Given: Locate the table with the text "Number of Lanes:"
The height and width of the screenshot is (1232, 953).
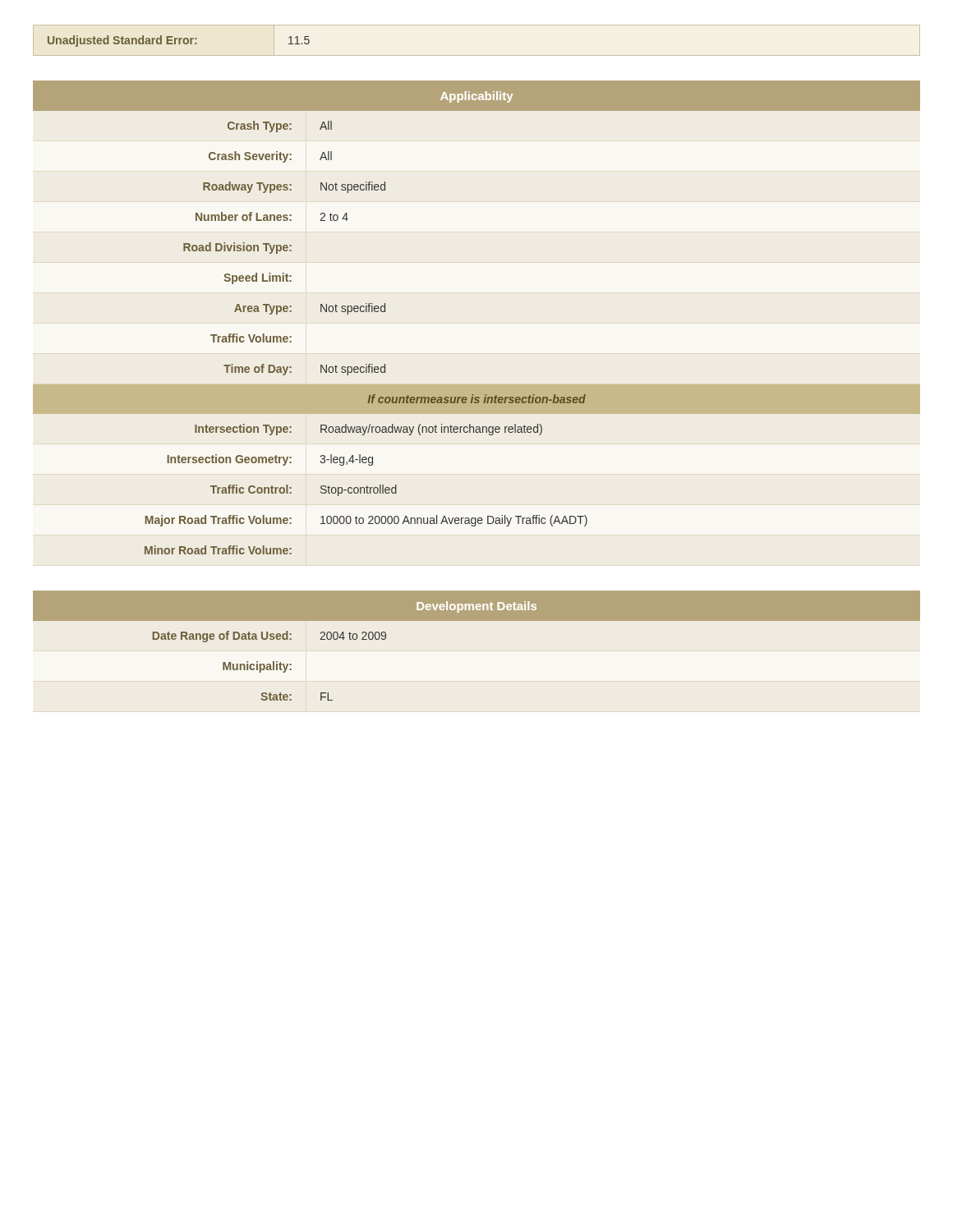Looking at the screenshot, I should pos(476,323).
